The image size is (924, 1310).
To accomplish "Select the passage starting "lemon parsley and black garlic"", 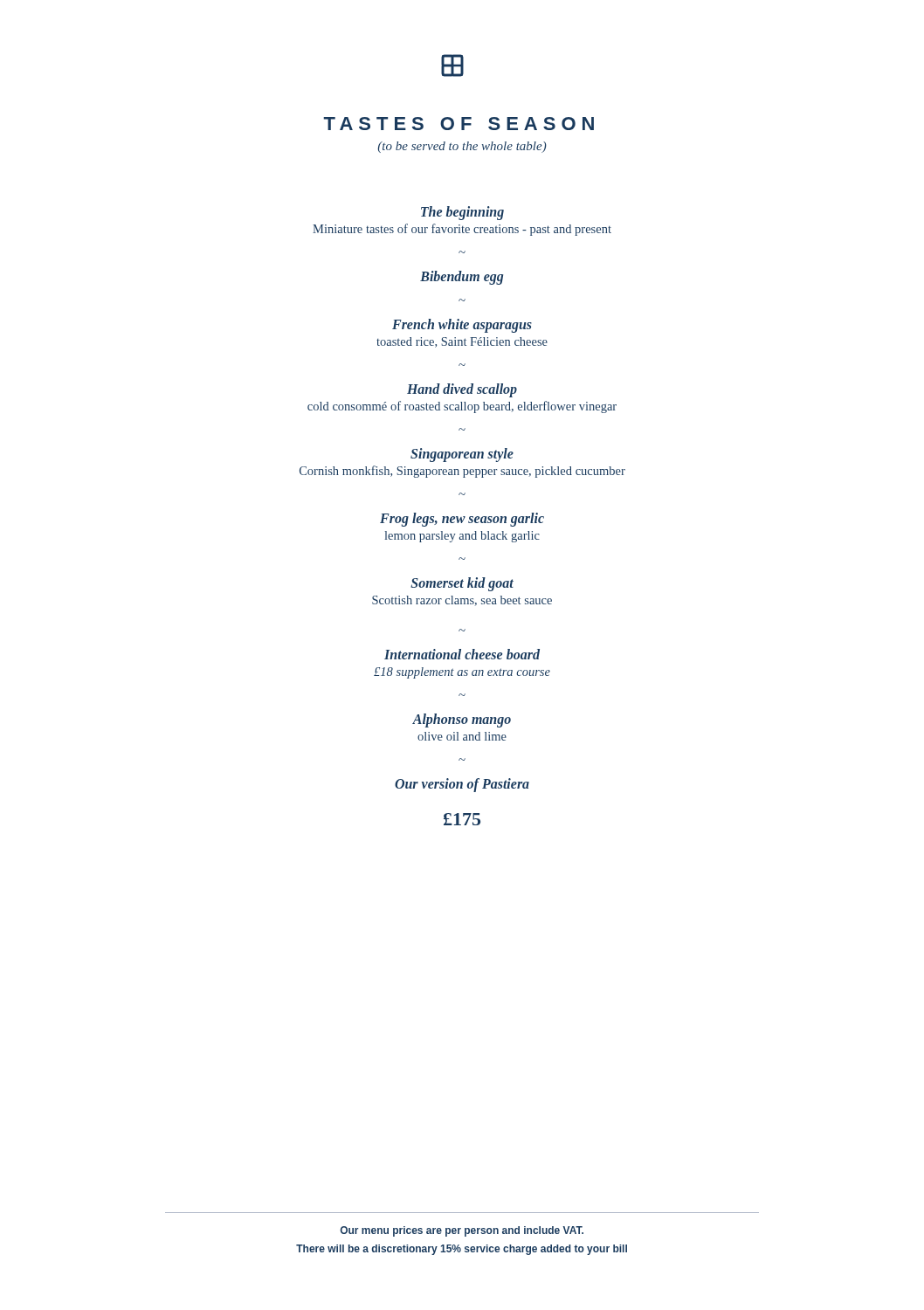I will (462, 535).
